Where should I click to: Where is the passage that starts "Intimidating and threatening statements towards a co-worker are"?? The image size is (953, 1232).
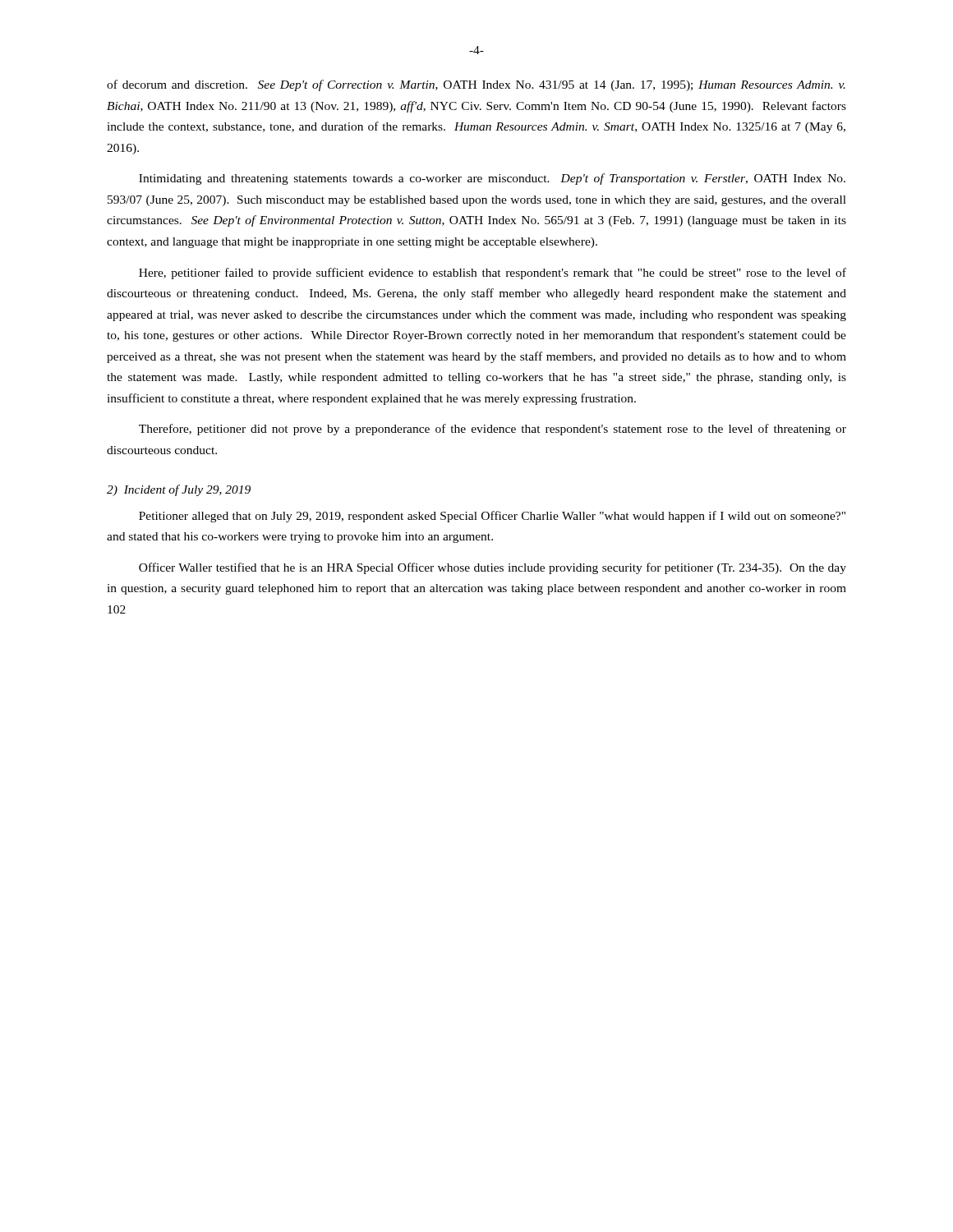tap(476, 210)
